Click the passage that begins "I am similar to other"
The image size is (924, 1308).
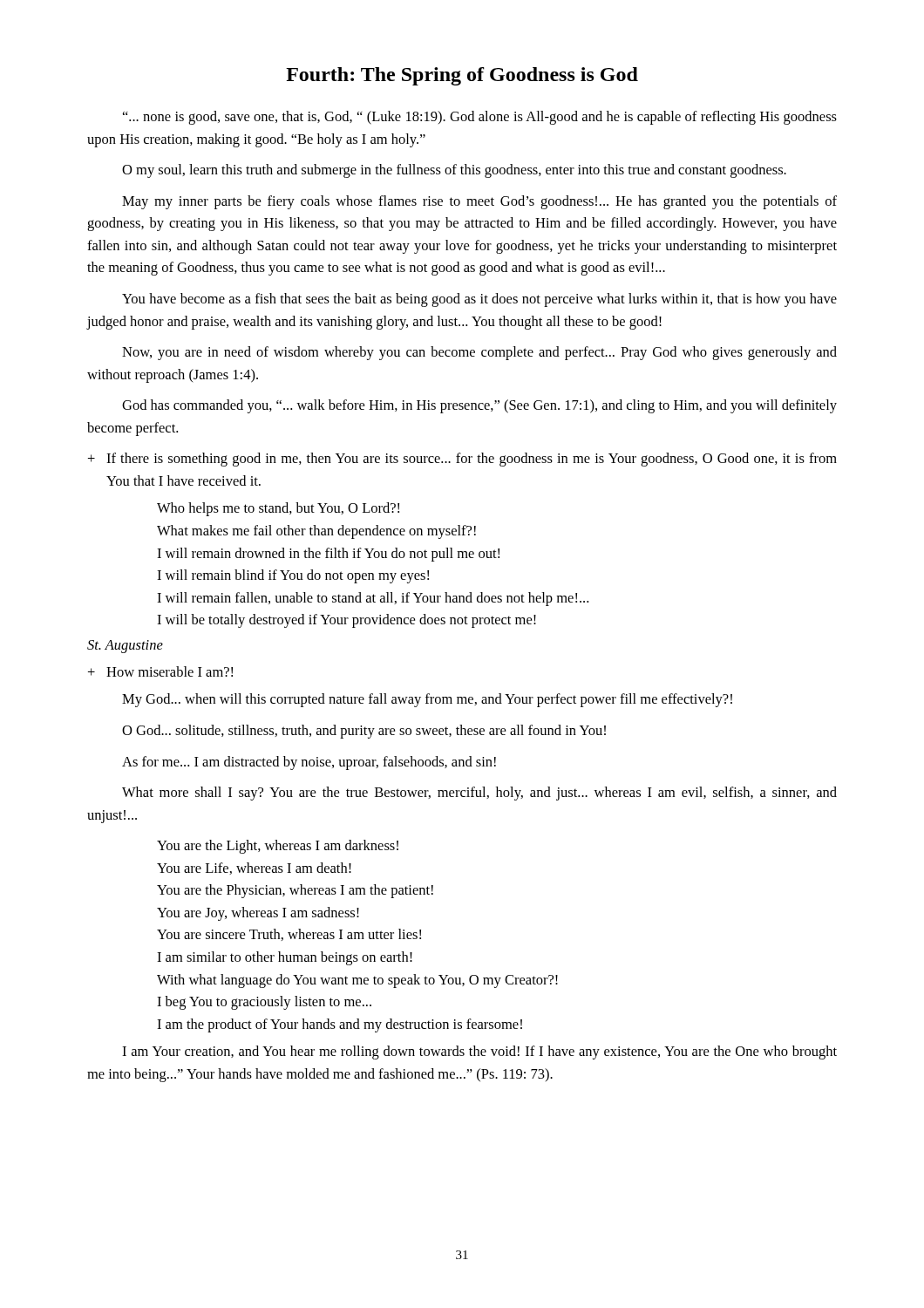285,958
